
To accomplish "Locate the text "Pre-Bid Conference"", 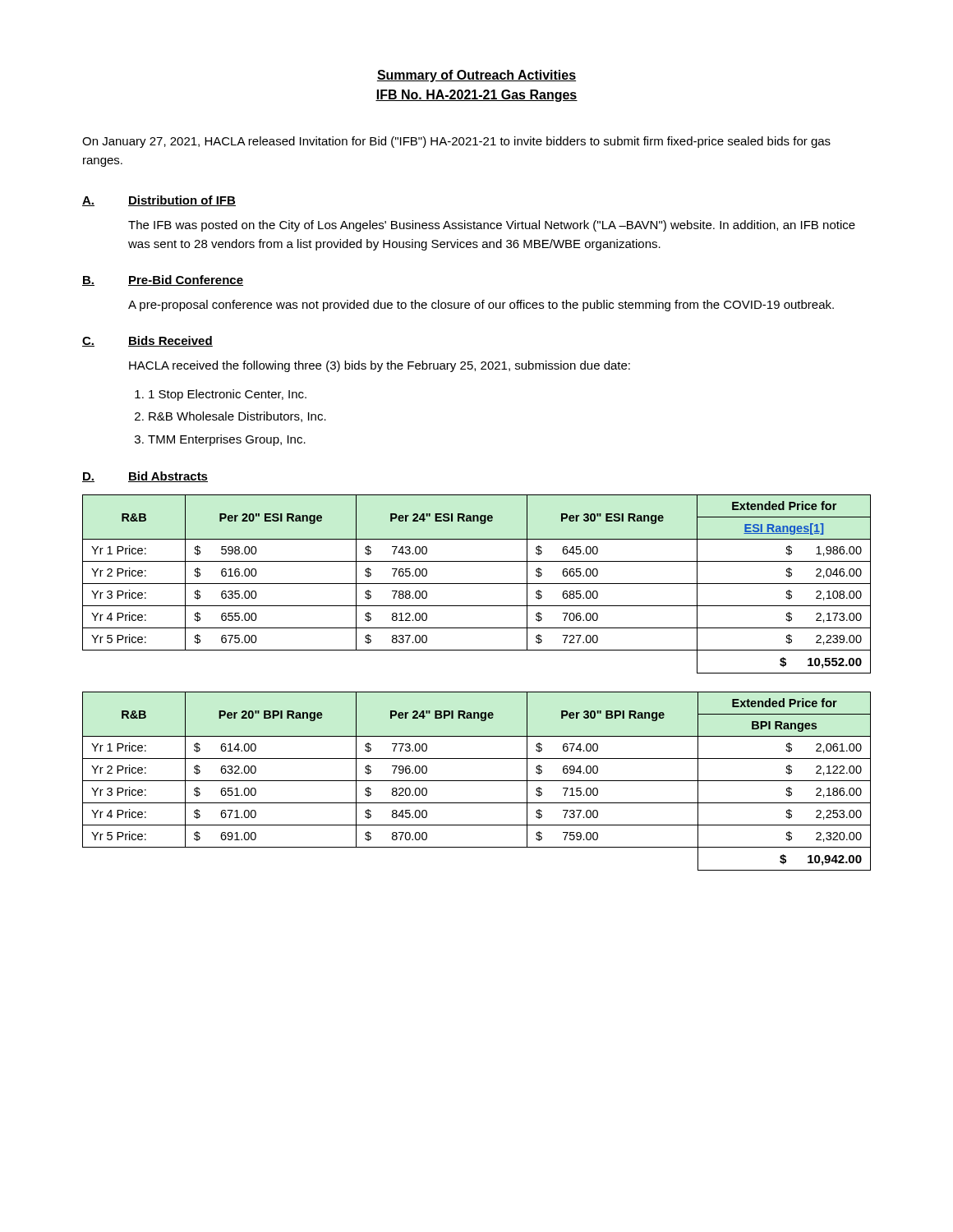I will pos(186,280).
